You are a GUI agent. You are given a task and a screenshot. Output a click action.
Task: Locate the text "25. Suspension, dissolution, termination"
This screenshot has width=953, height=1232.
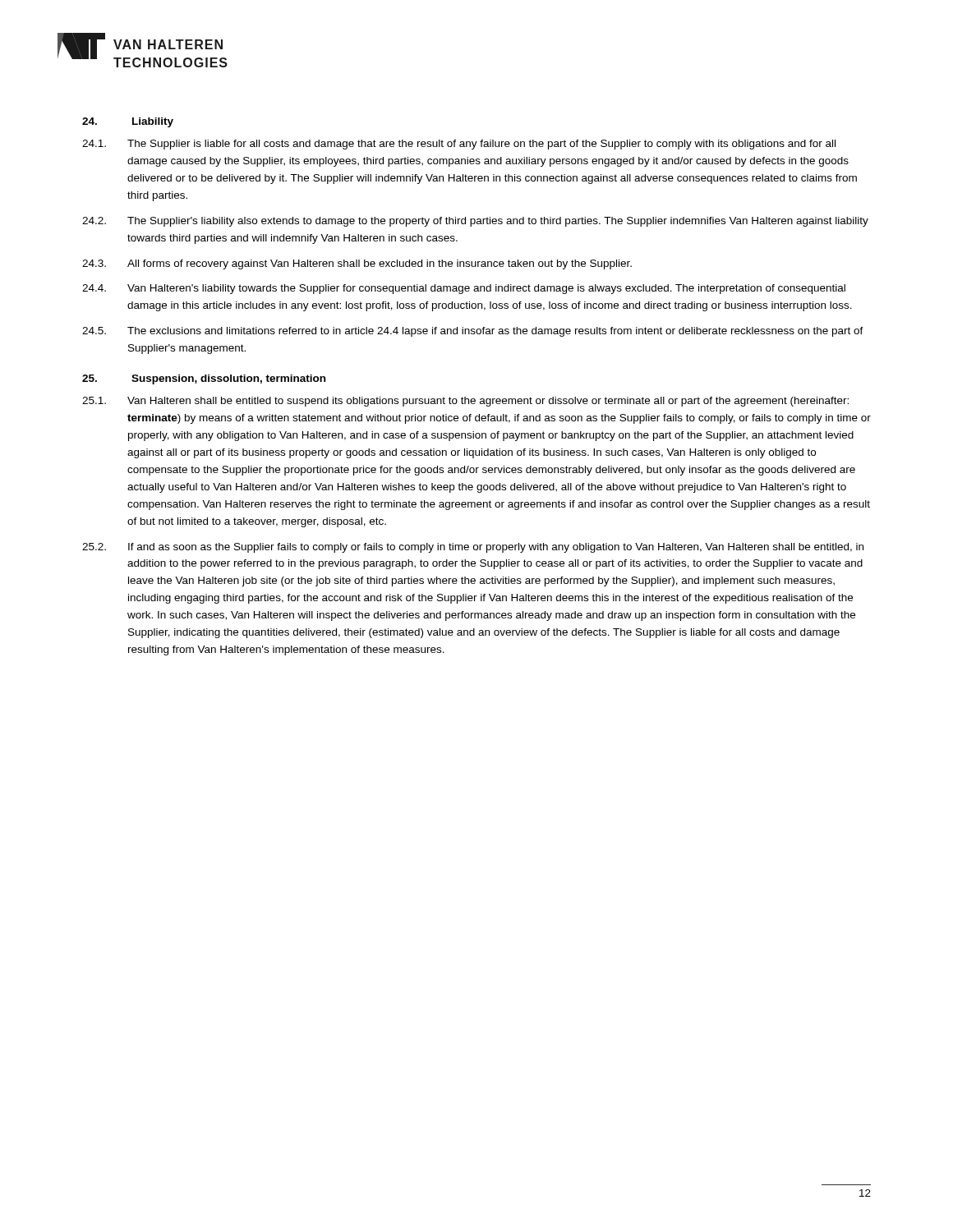(204, 378)
